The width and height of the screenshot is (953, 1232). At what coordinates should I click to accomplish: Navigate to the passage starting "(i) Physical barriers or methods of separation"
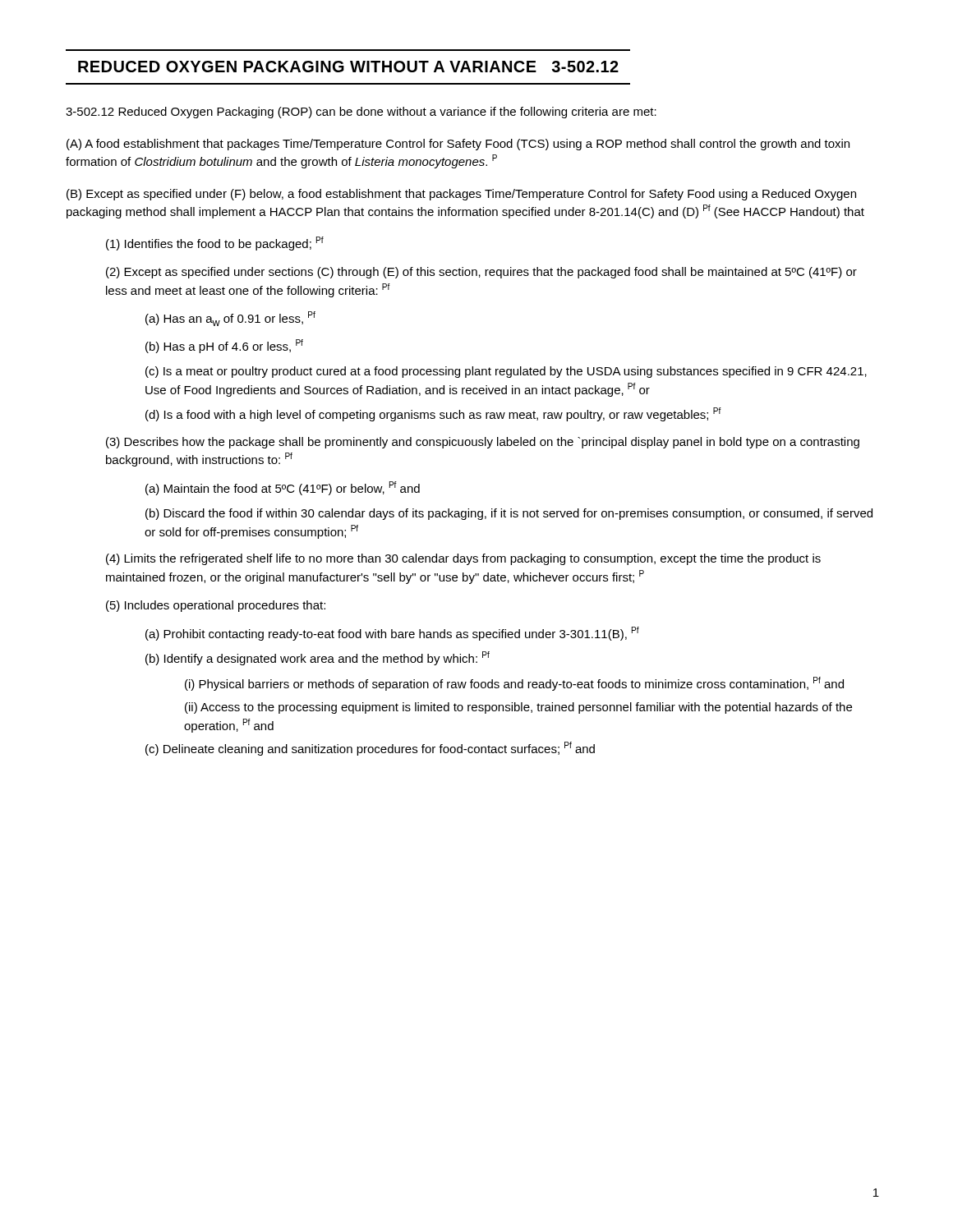(514, 683)
